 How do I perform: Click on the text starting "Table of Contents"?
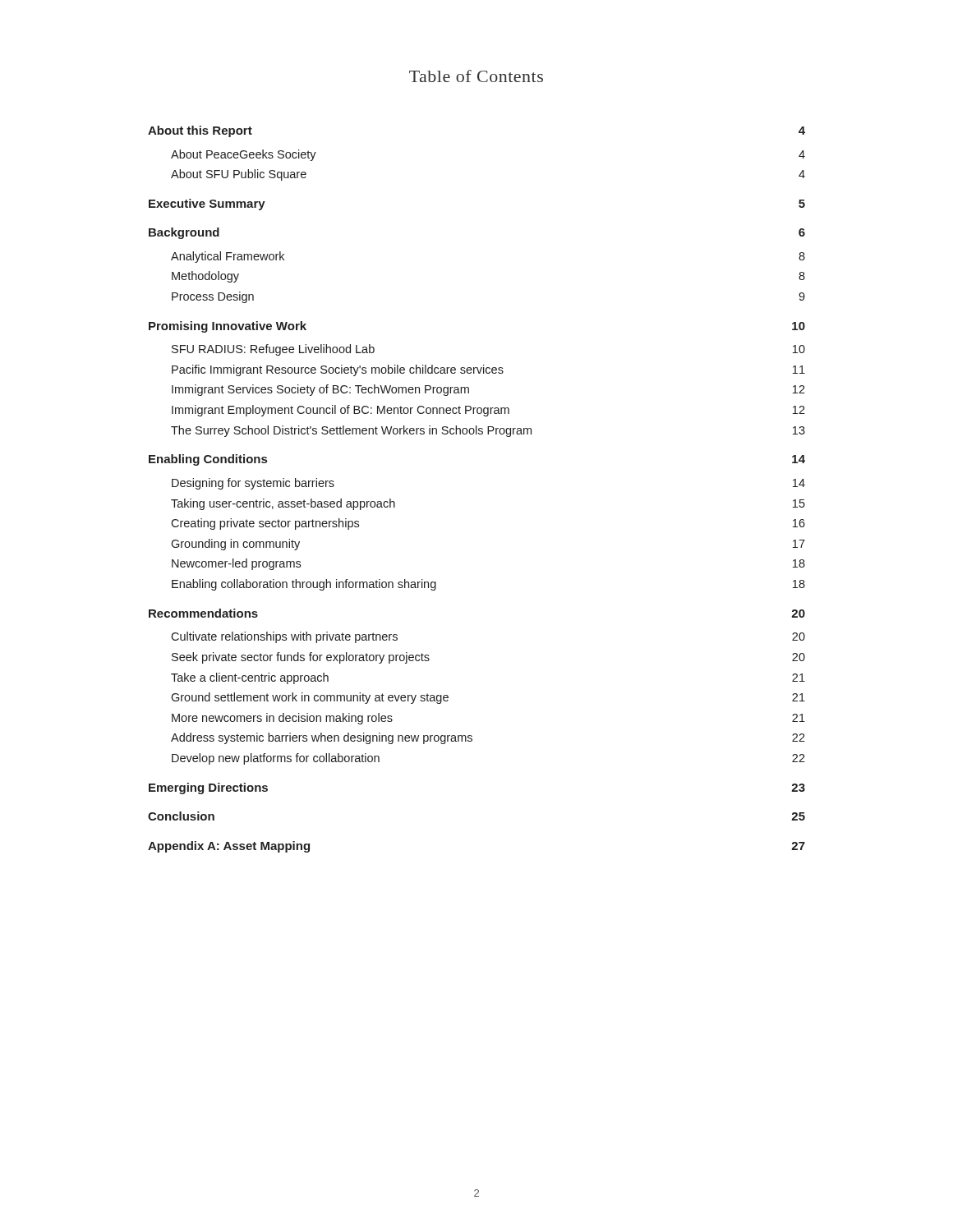click(476, 76)
